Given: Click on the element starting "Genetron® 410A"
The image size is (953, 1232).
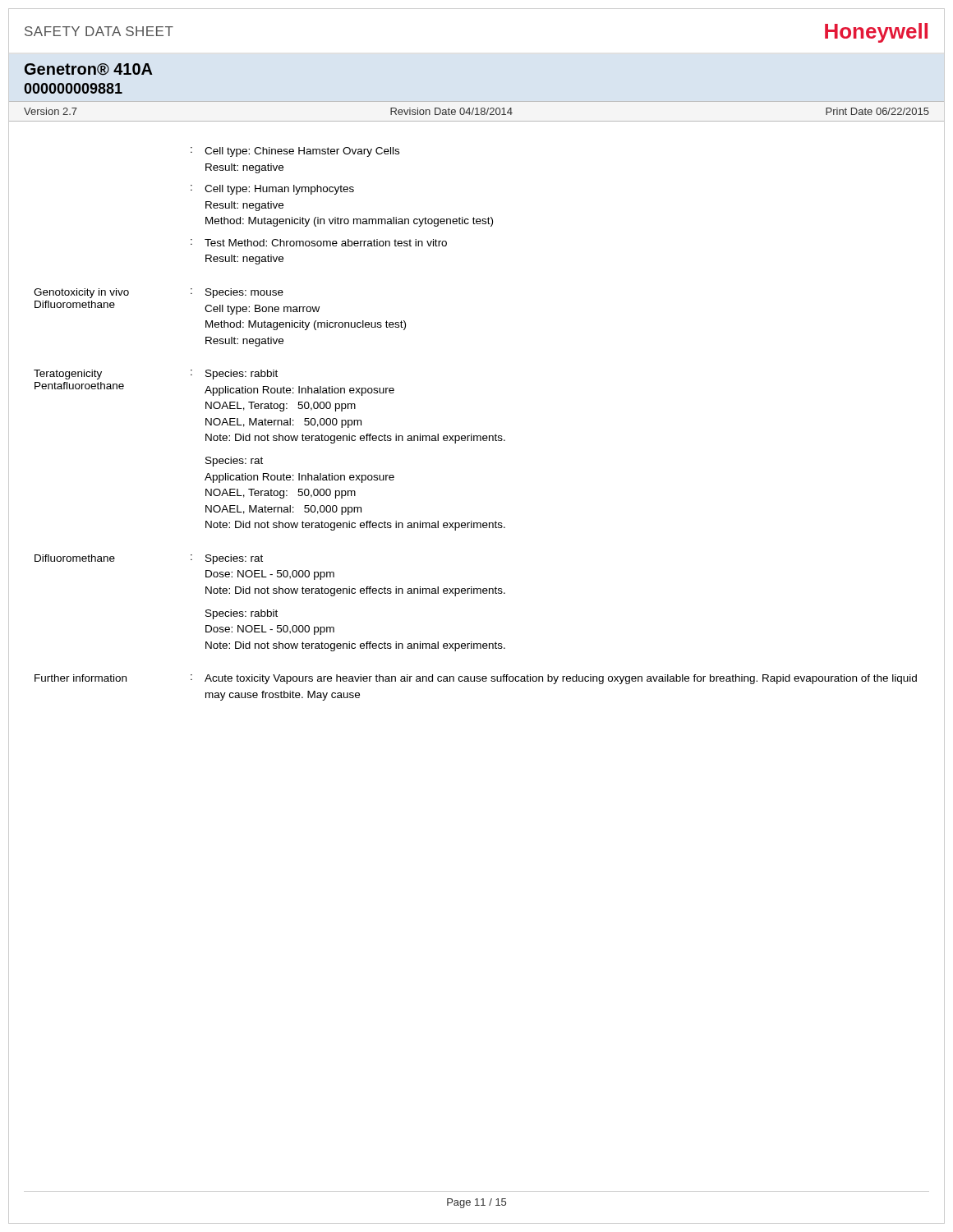Looking at the screenshot, I should [x=88, y=69].
